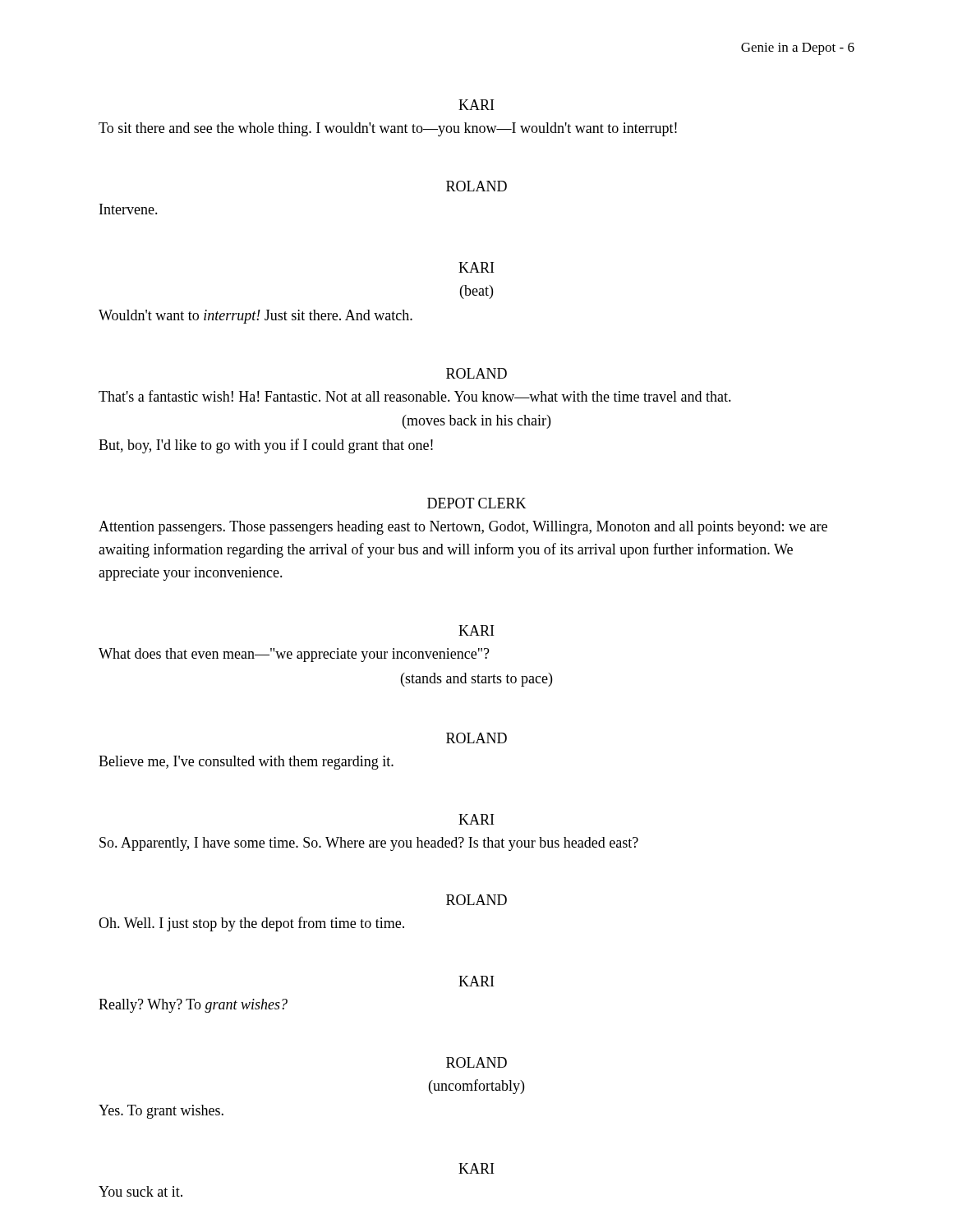Screen dimensions: 1232x953
Task: Point to the block beginning "Believe me, I've consulted with them regarding"
Action: coord(246,761)
